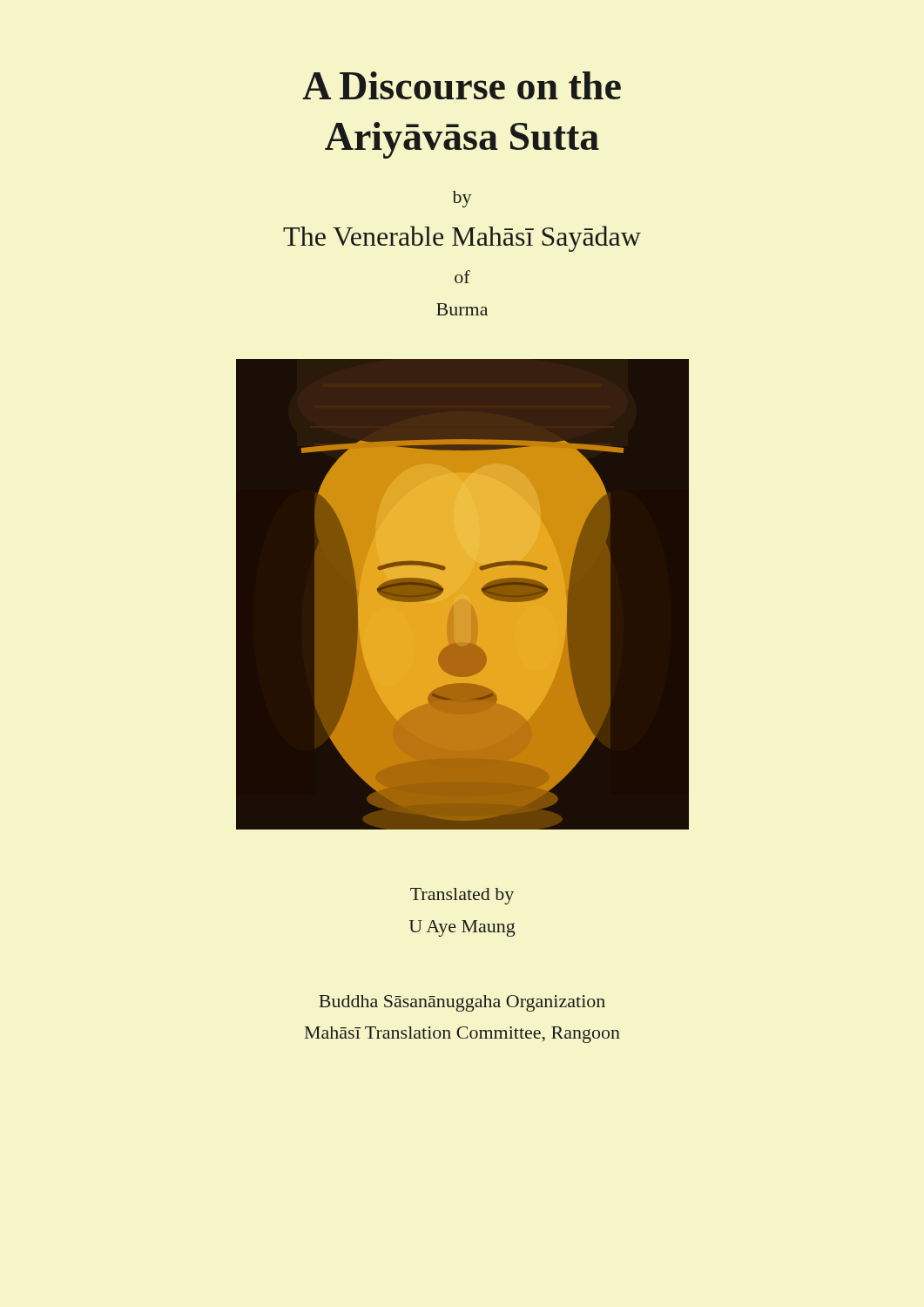Click on the text block that says "Translated by U"
This screenshot has height=1307, width=924.
[462, 909]
